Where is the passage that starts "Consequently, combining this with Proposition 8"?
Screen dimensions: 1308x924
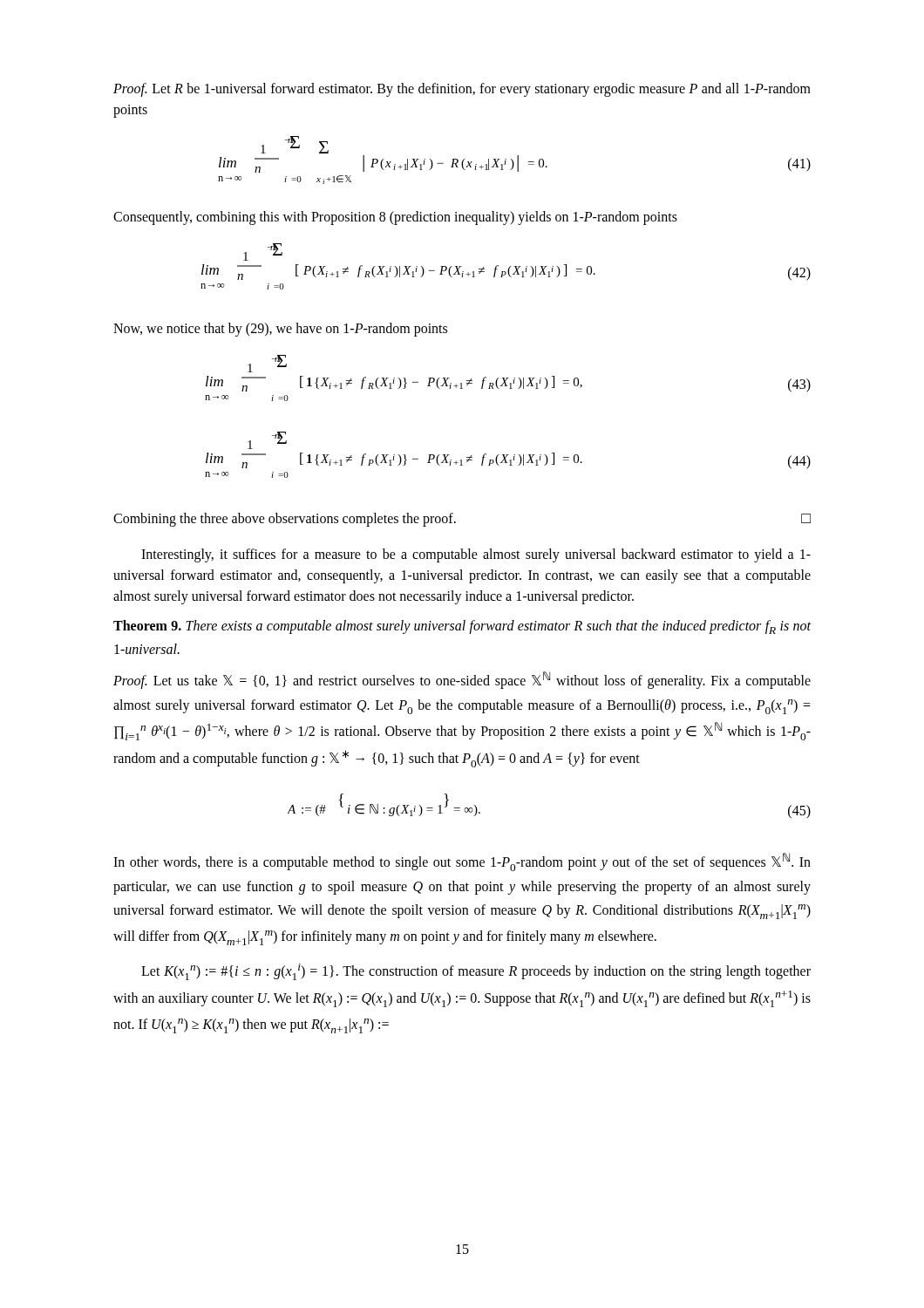(x=395, y=217)
